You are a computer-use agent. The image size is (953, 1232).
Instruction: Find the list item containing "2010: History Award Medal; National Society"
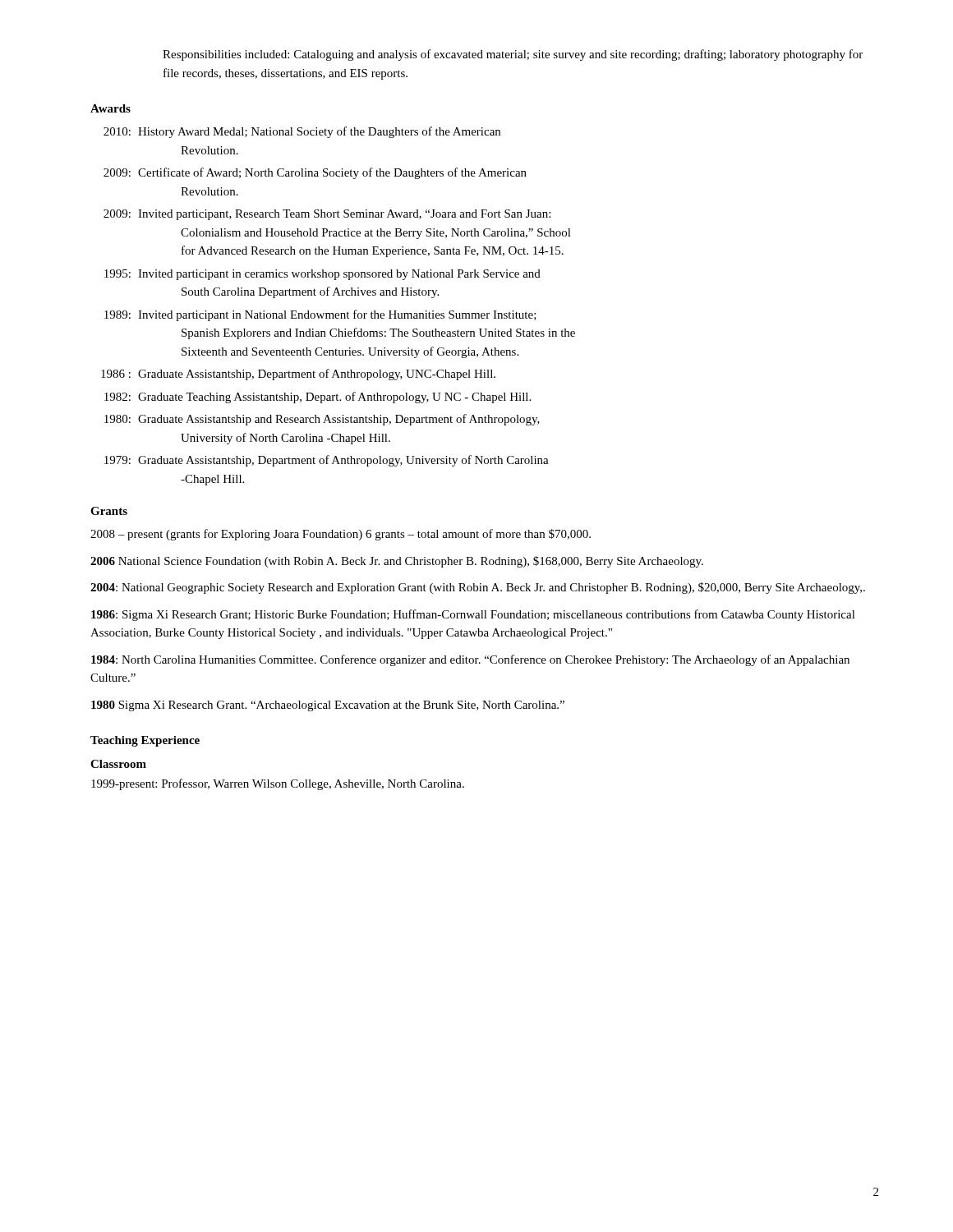tap(485, 141)
